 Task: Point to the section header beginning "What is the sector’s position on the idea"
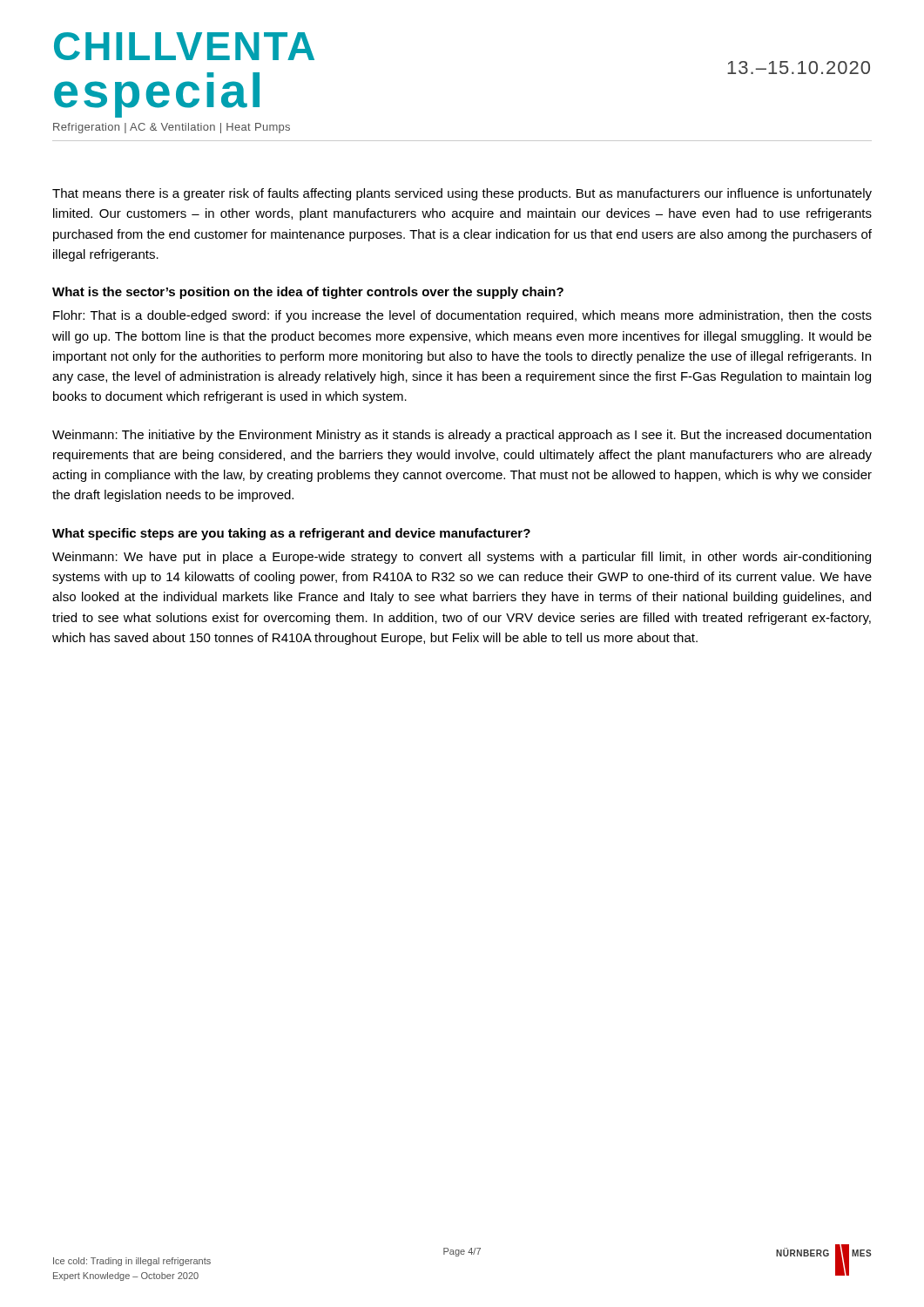tap(308, 291)
